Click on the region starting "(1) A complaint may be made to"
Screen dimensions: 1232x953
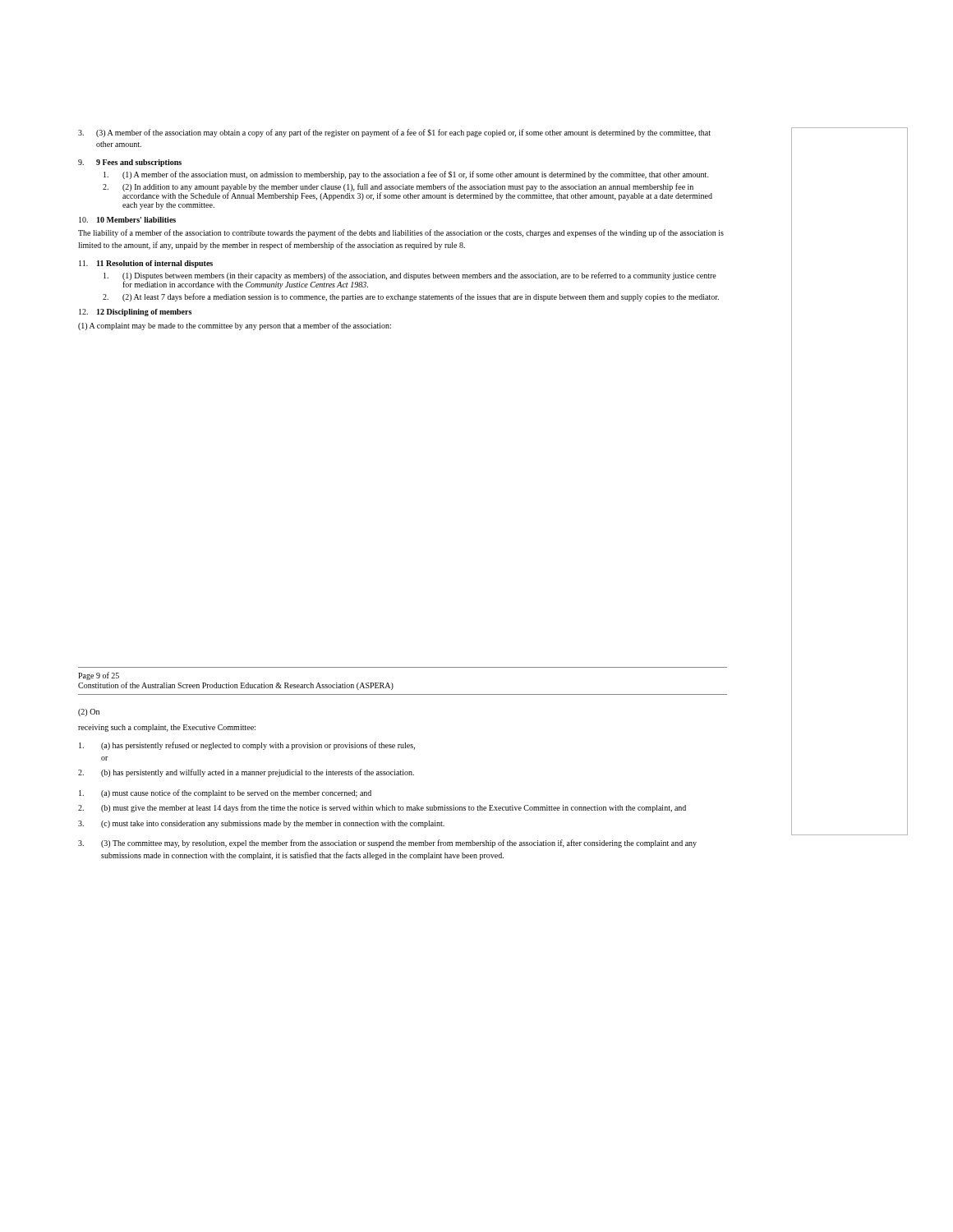click(235, 326)
